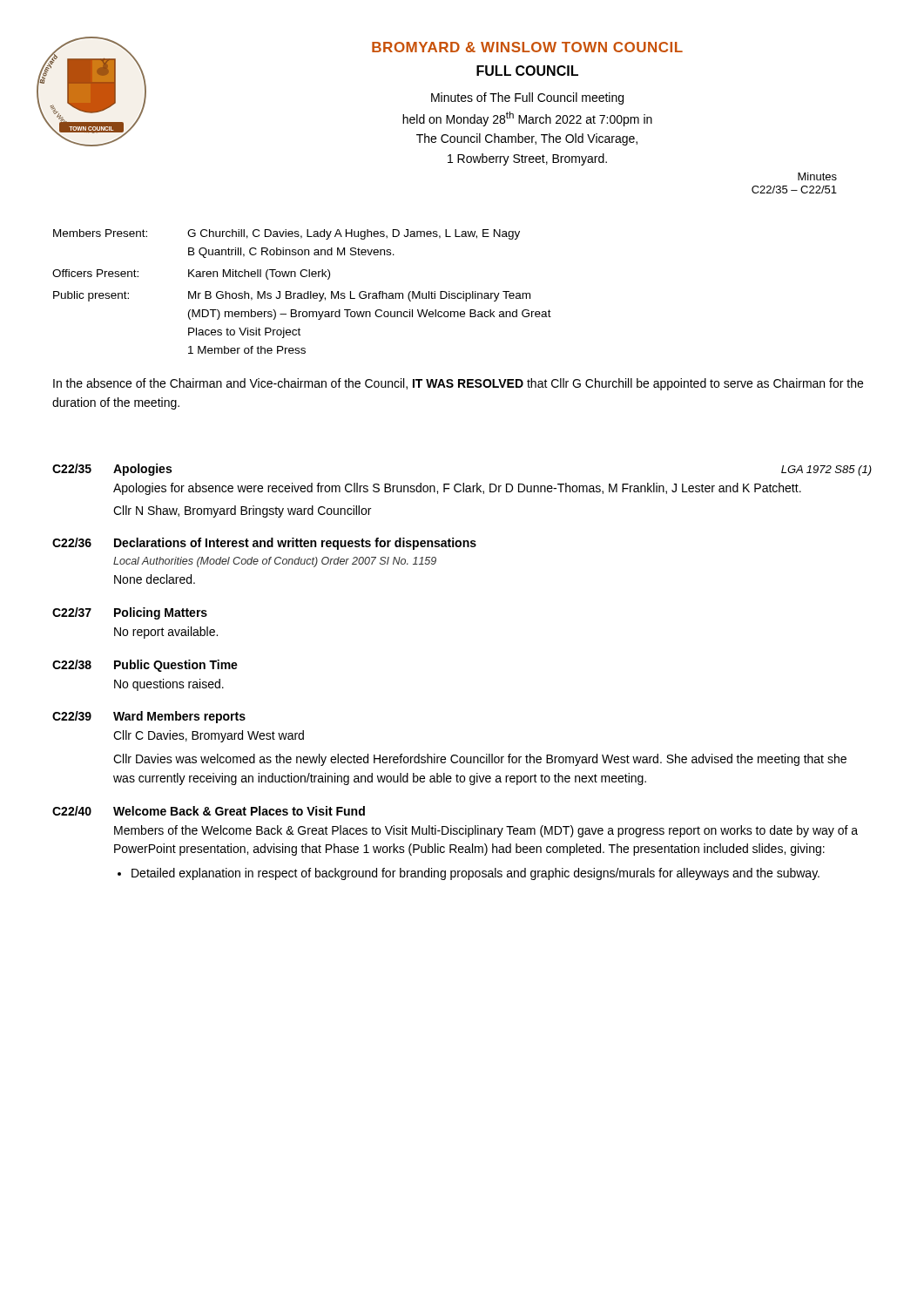Select the passage starting "Members Present: G"
Image resolution: width=924 pixels, height=1307 pixels.
(x=462, y=243)
